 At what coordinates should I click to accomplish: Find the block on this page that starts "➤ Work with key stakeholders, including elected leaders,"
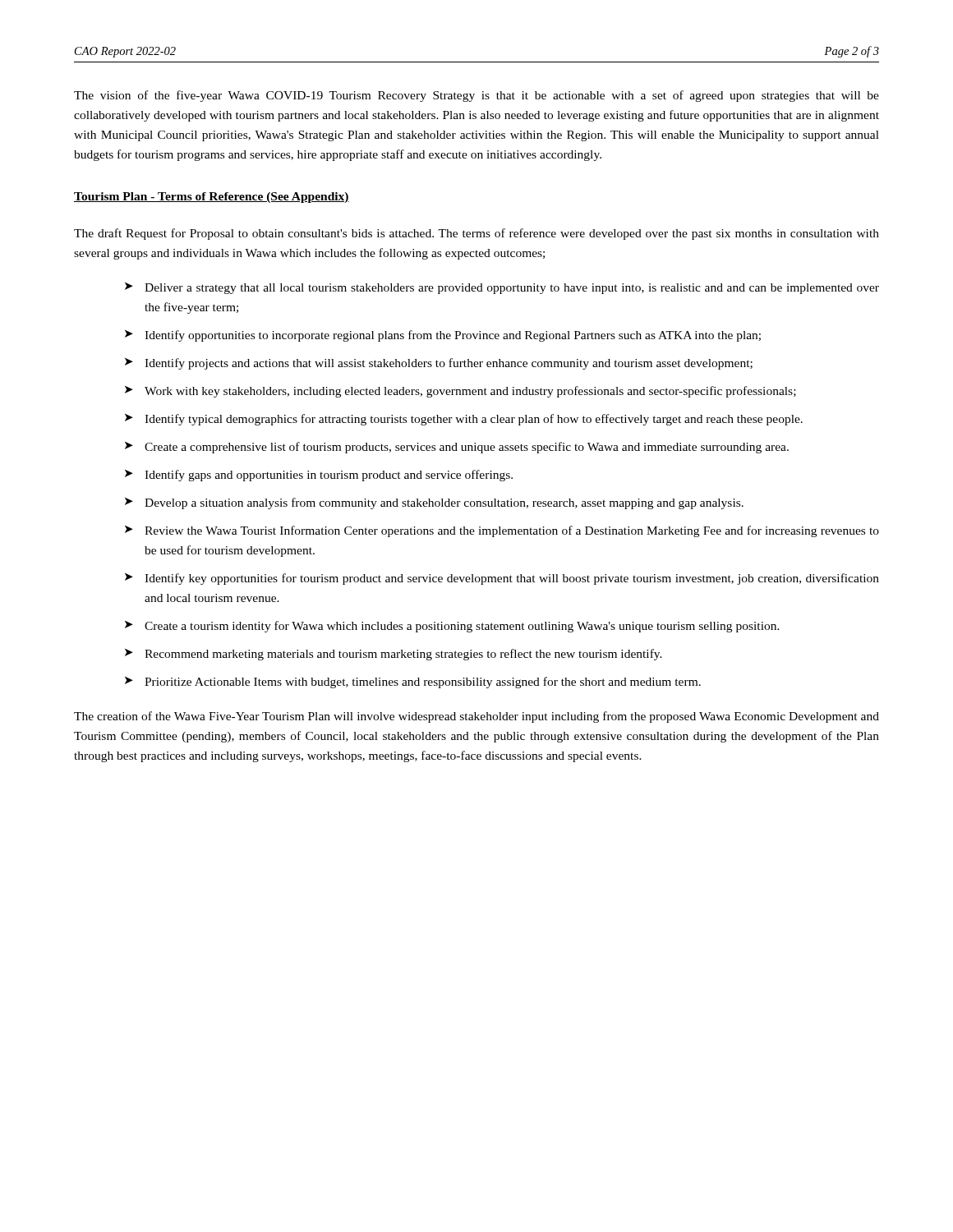click(x=501, y=391)
